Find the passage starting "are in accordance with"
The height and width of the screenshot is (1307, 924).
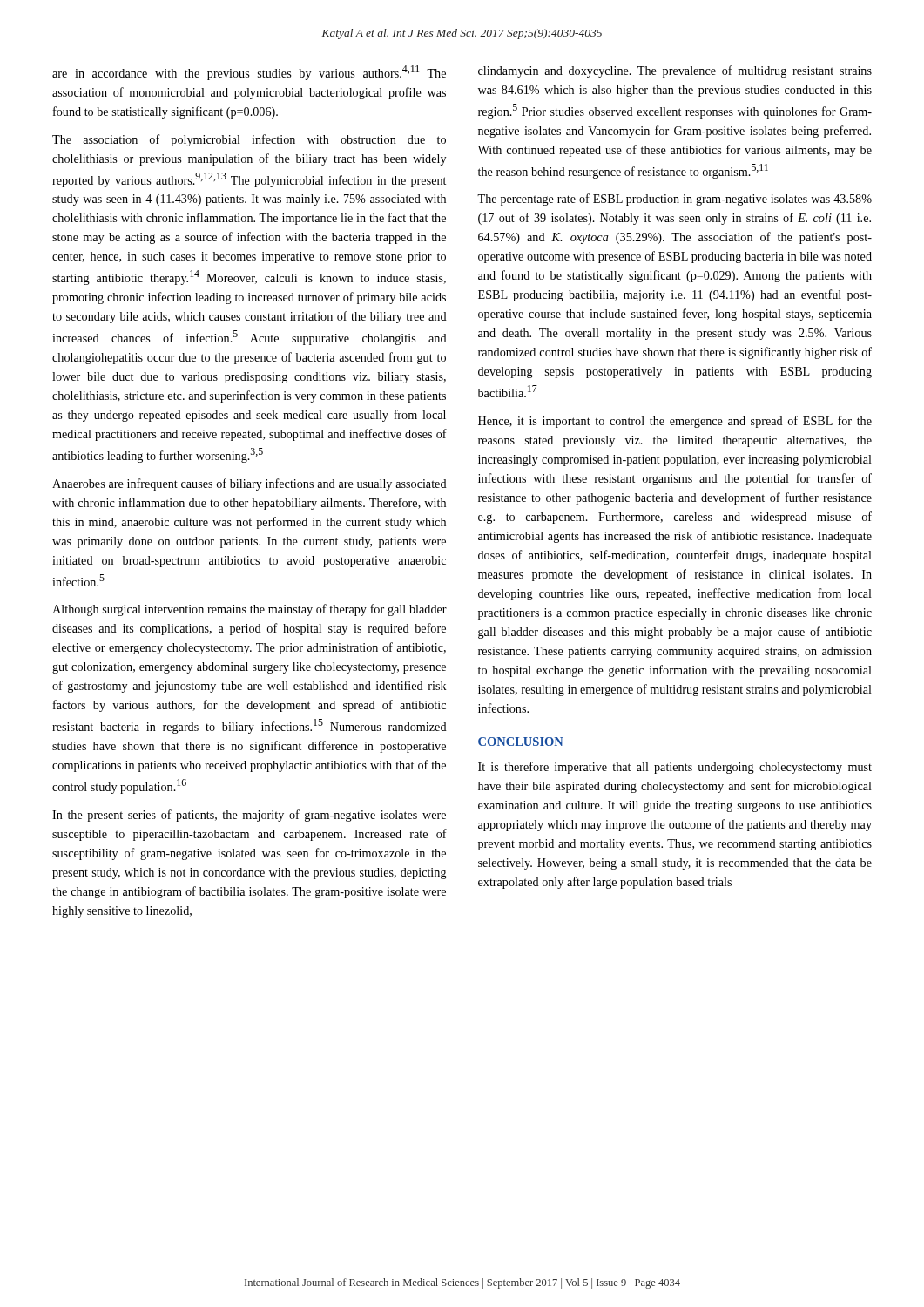click(x=249, y=91)
